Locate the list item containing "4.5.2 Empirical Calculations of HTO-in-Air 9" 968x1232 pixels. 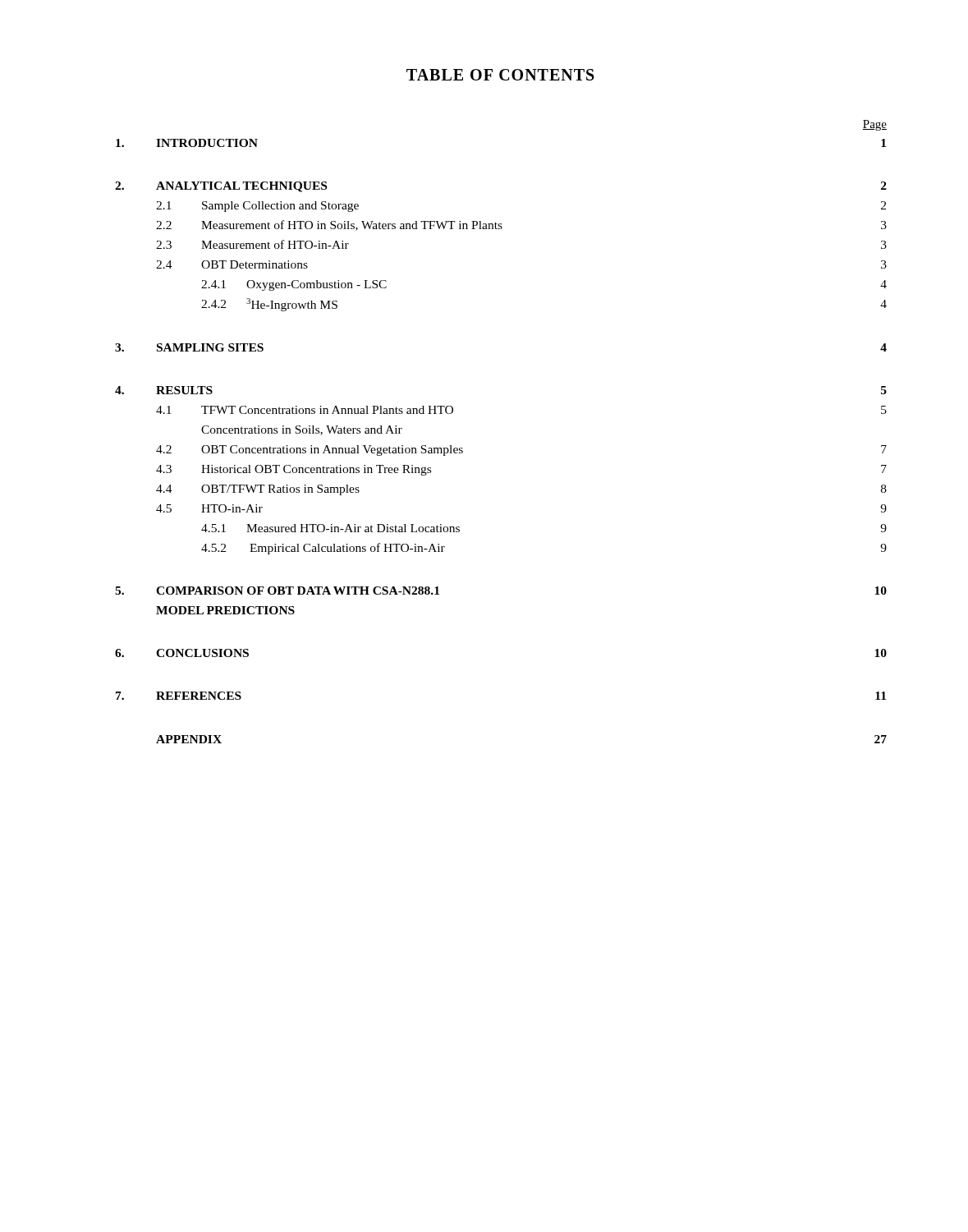click(214, 547)
